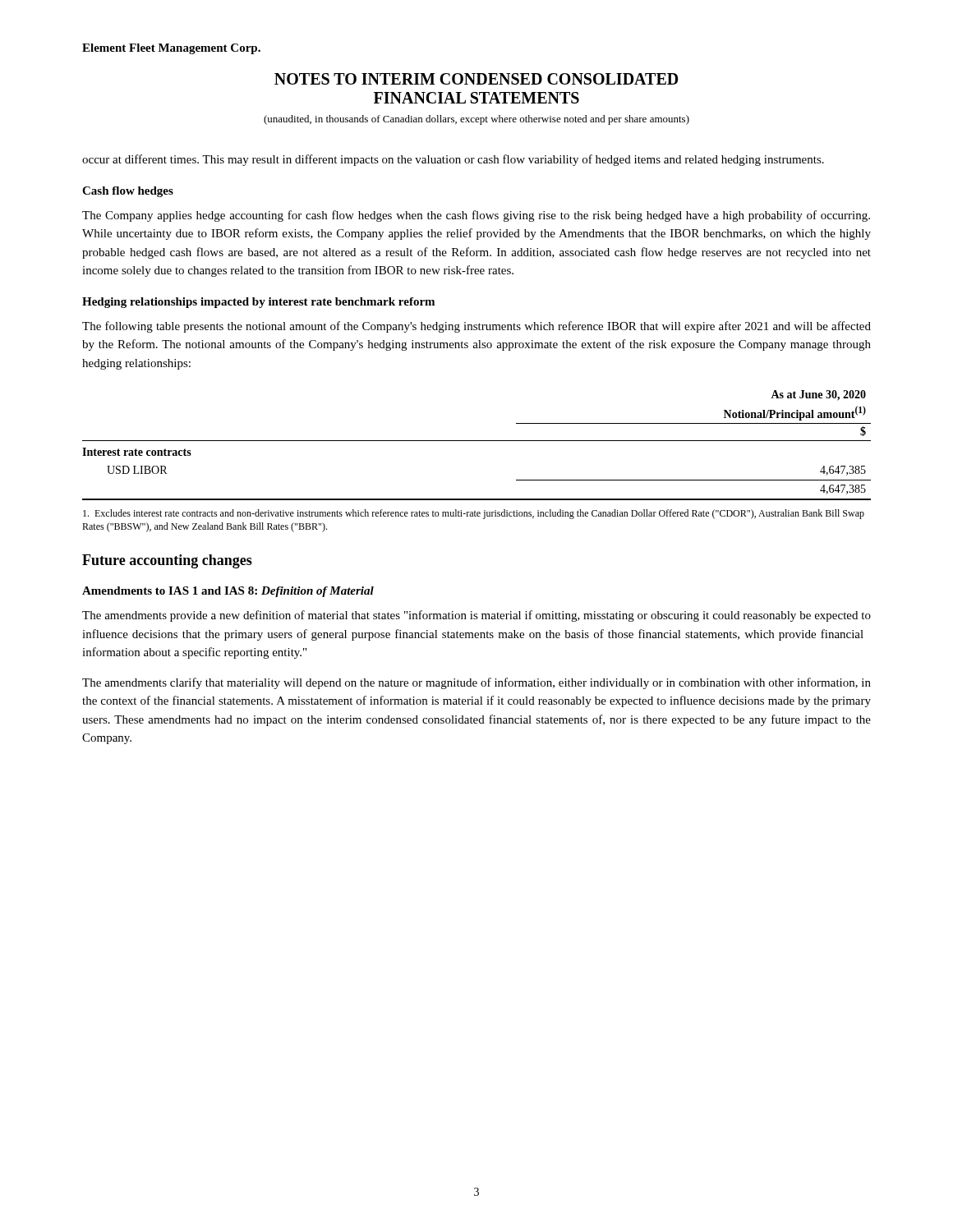Screen dimensions: 1232x953
Task: Point to the text starting "Amendments to IAS 1 and"
Action: 228,591
